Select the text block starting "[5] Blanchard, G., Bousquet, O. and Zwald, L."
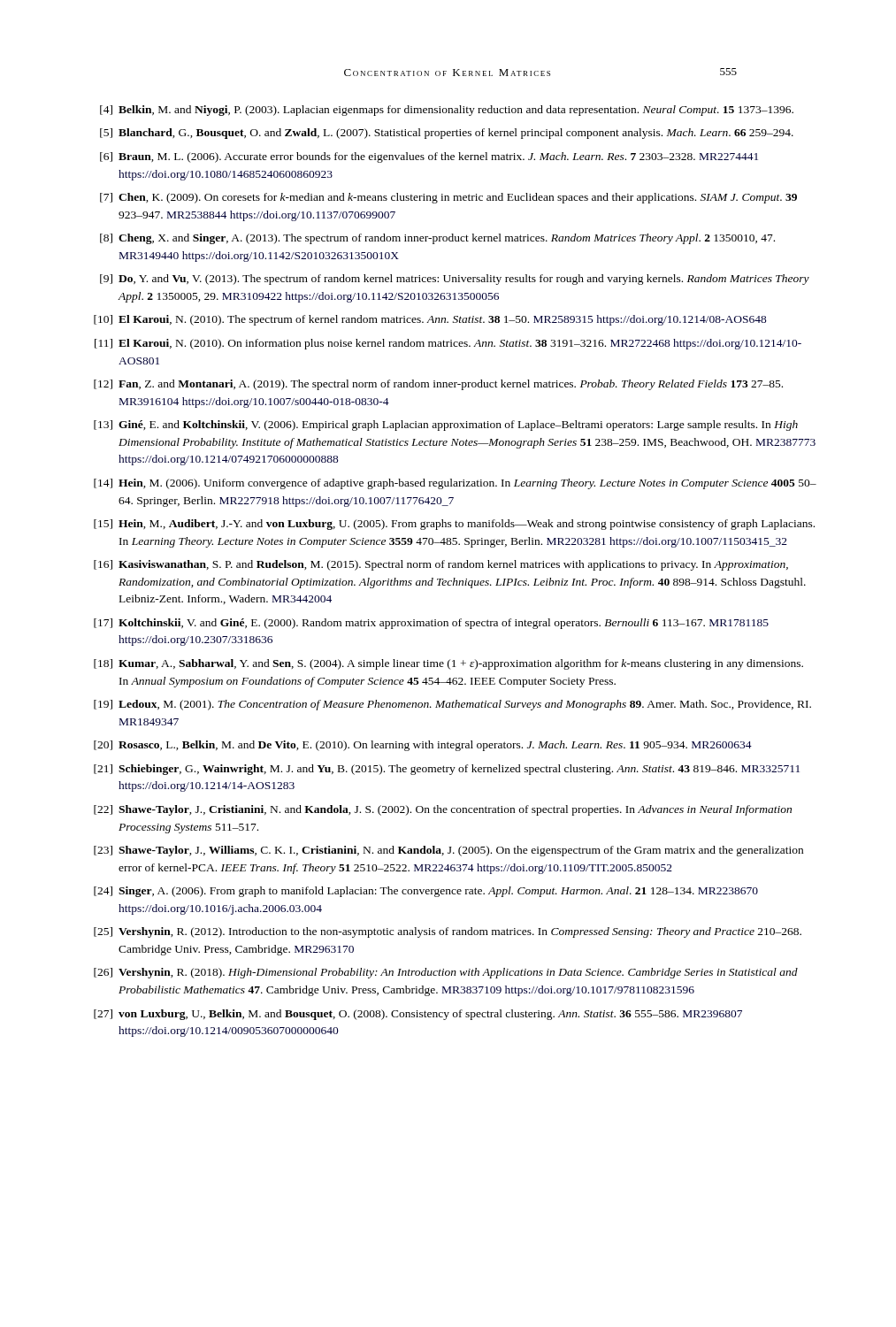Image resolution: width=896 pixels, height=1327 pixels. pos(448,133)
